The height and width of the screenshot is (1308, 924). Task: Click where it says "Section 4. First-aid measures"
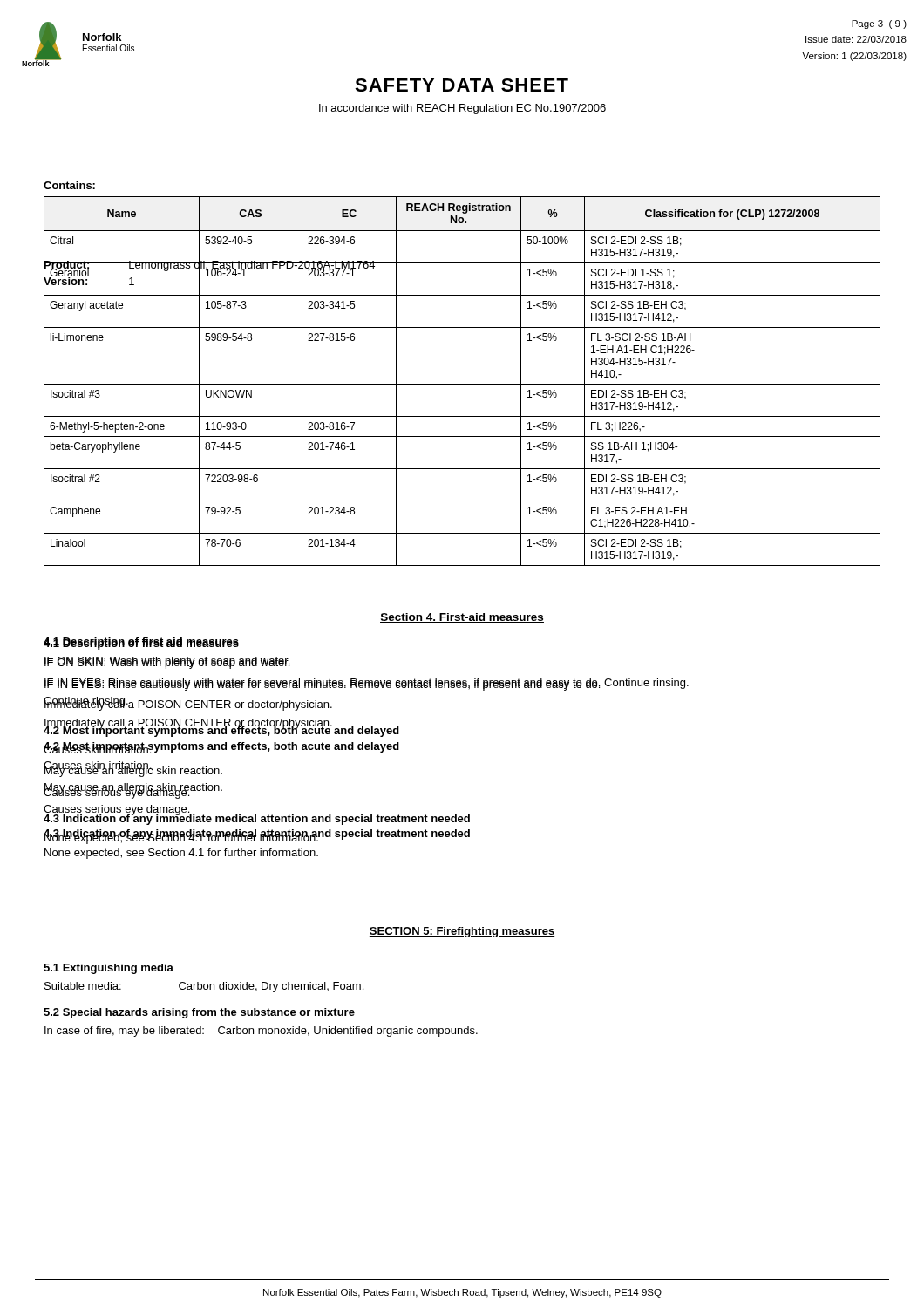tap(462, 617)
